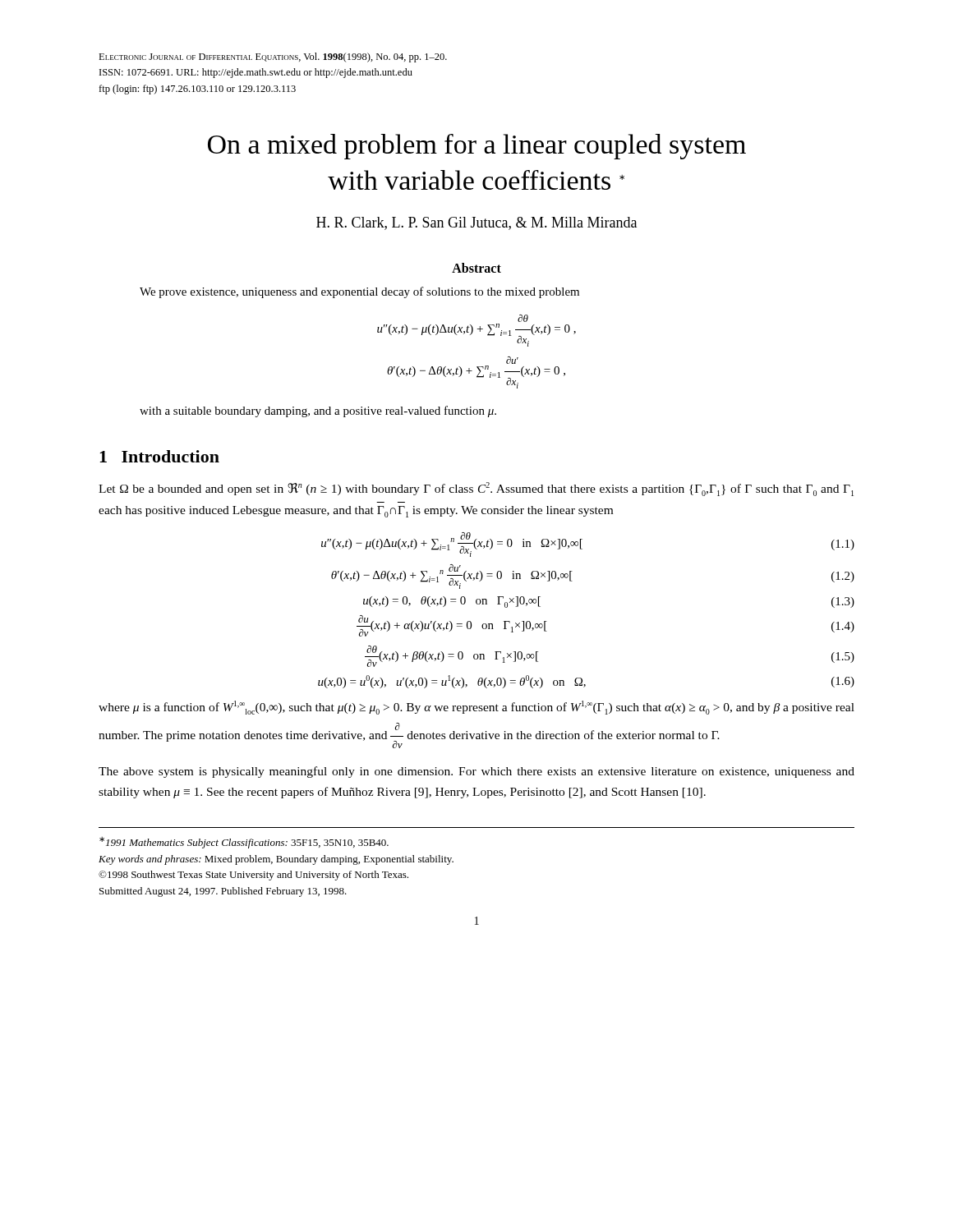This screenshot has width=953, height=1232.
Task: Point to the text block starting "H. R. Clark, L. P. San"
Action: [476, 222]
